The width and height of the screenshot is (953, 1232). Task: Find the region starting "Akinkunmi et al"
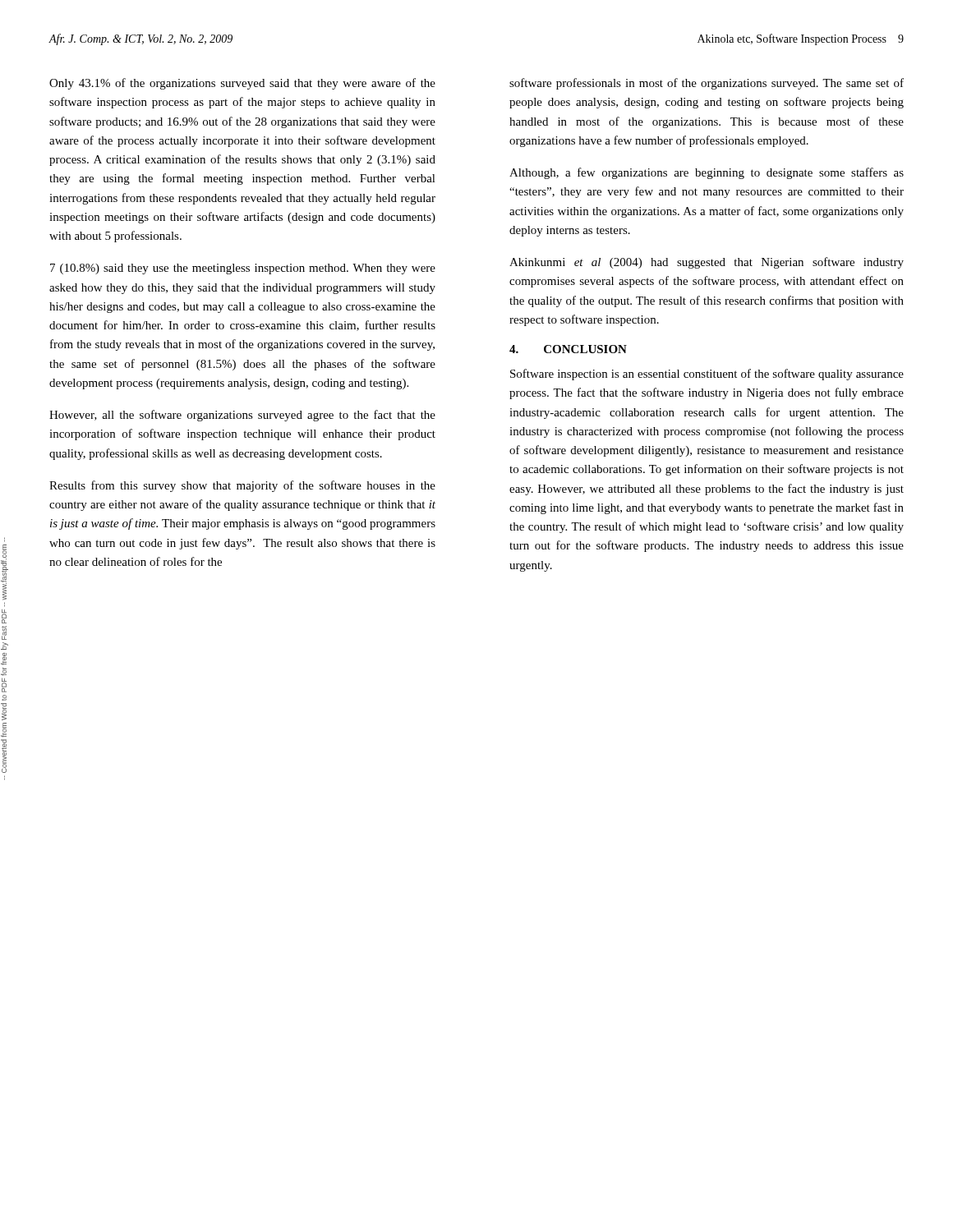[x=707, y=291]
